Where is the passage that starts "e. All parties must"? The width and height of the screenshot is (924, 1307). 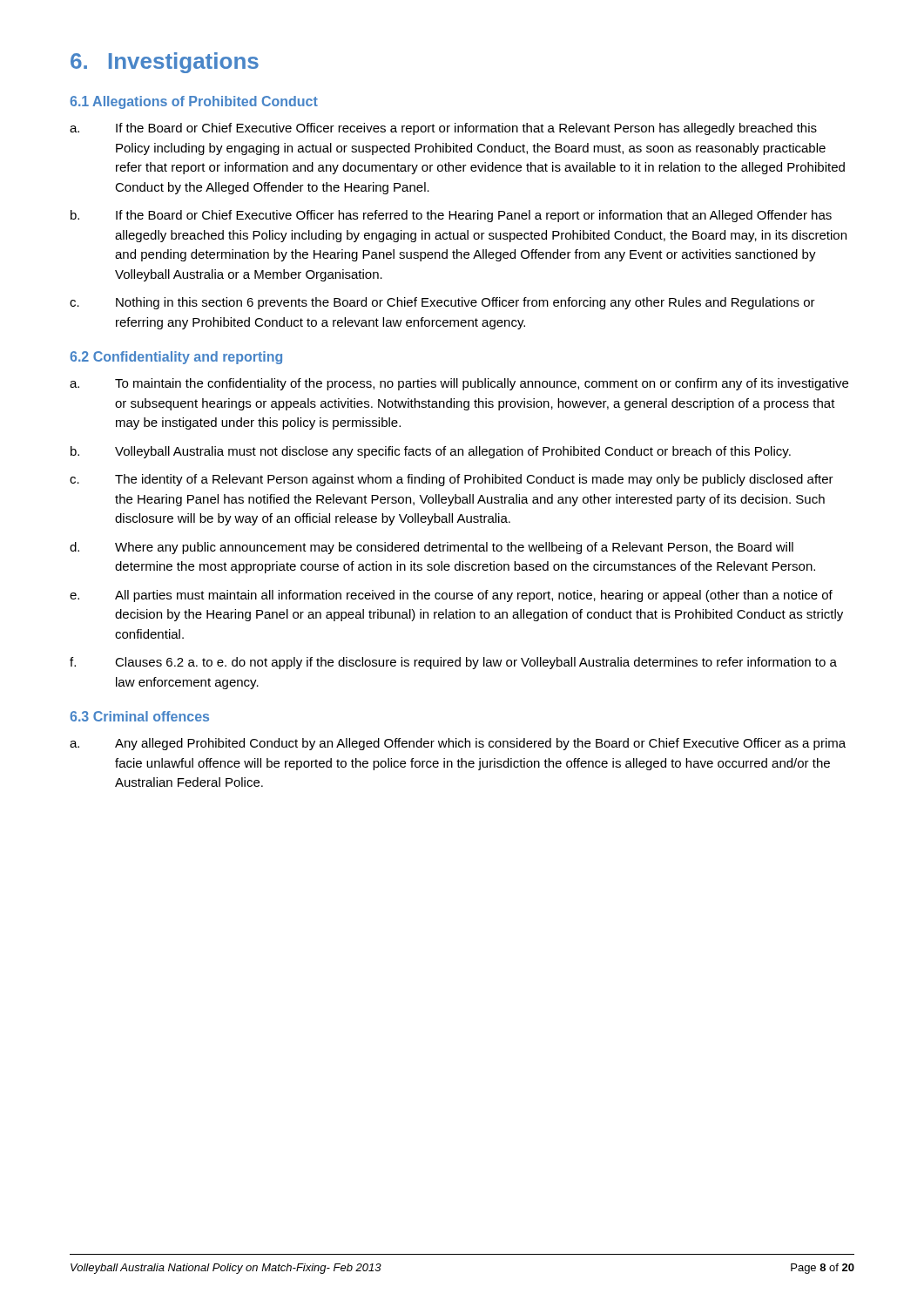click(462, 615)
